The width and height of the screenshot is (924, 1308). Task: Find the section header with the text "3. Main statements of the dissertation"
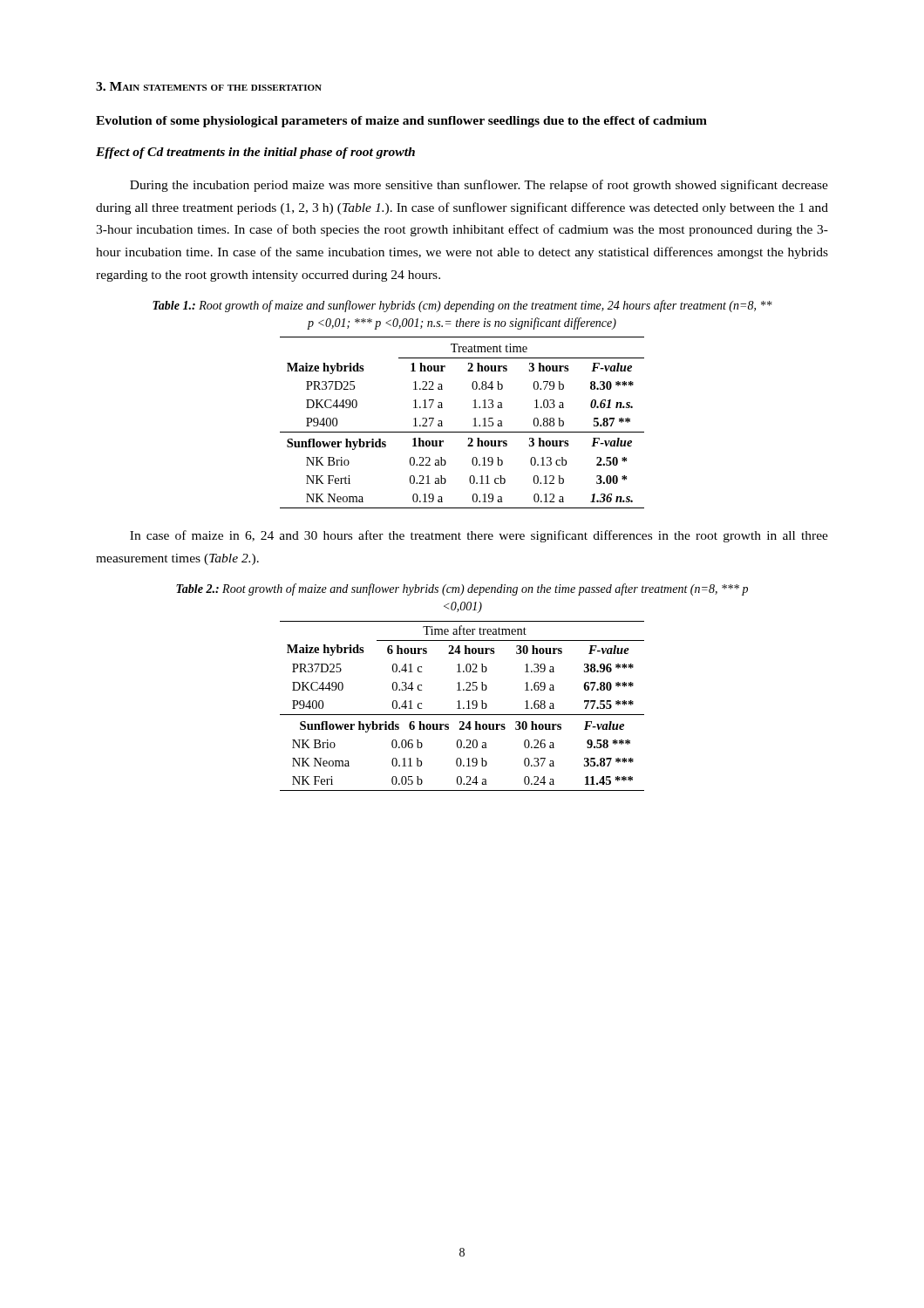[209, 86]
